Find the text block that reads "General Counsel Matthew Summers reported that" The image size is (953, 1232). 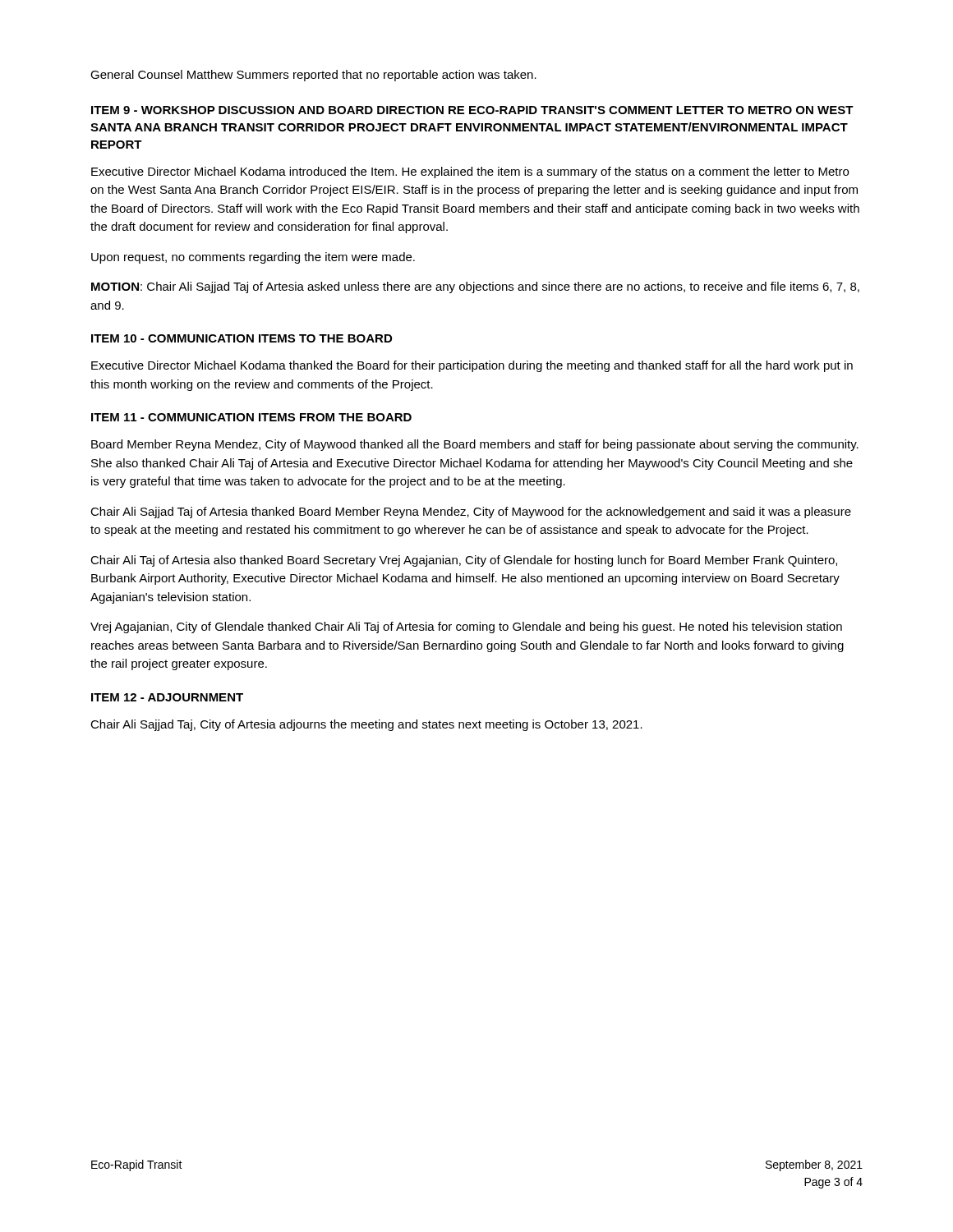click(314, 74)
